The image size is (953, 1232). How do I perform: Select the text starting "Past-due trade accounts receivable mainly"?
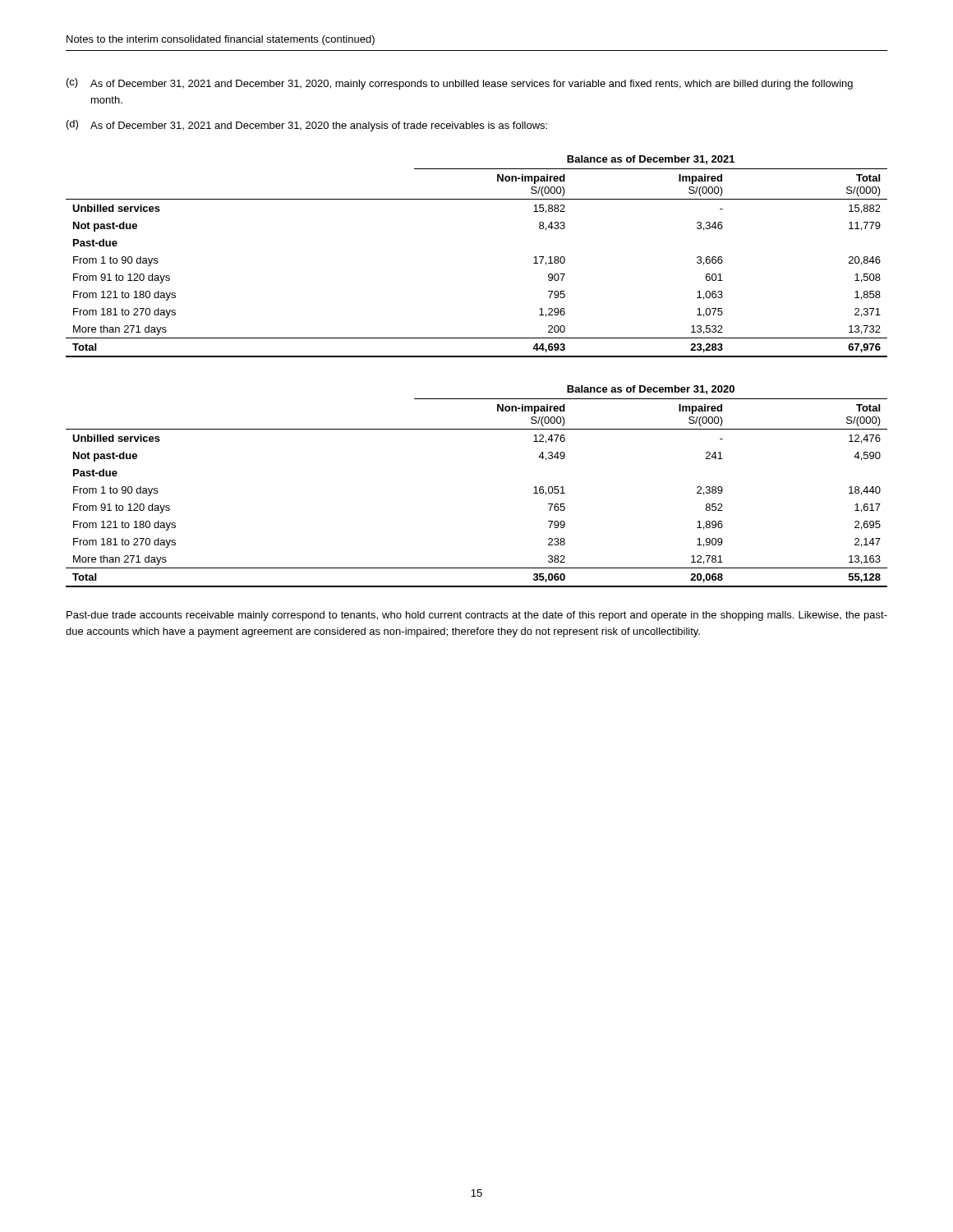tap(476, 623)
